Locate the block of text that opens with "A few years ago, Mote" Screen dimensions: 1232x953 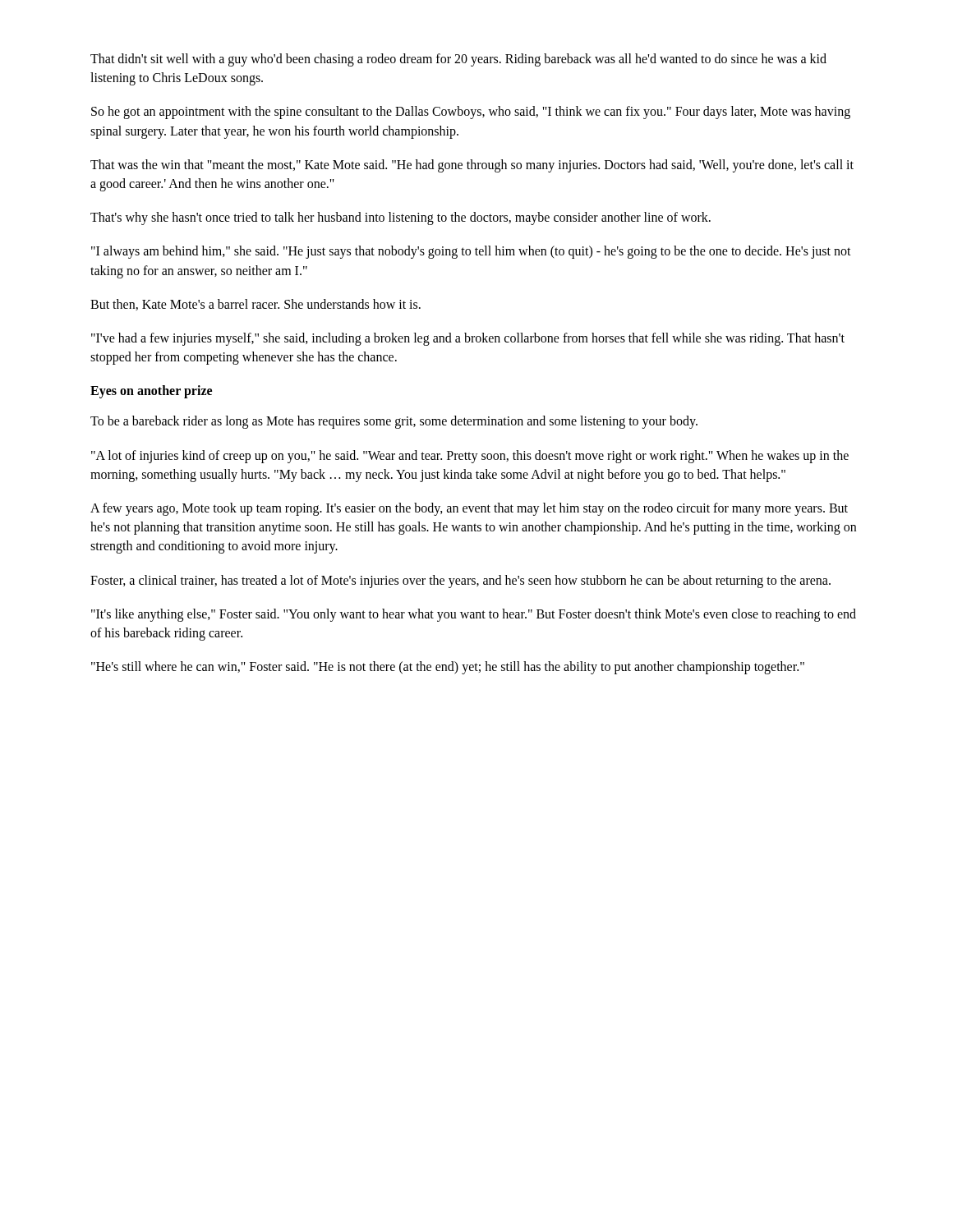tap(473, 527)
